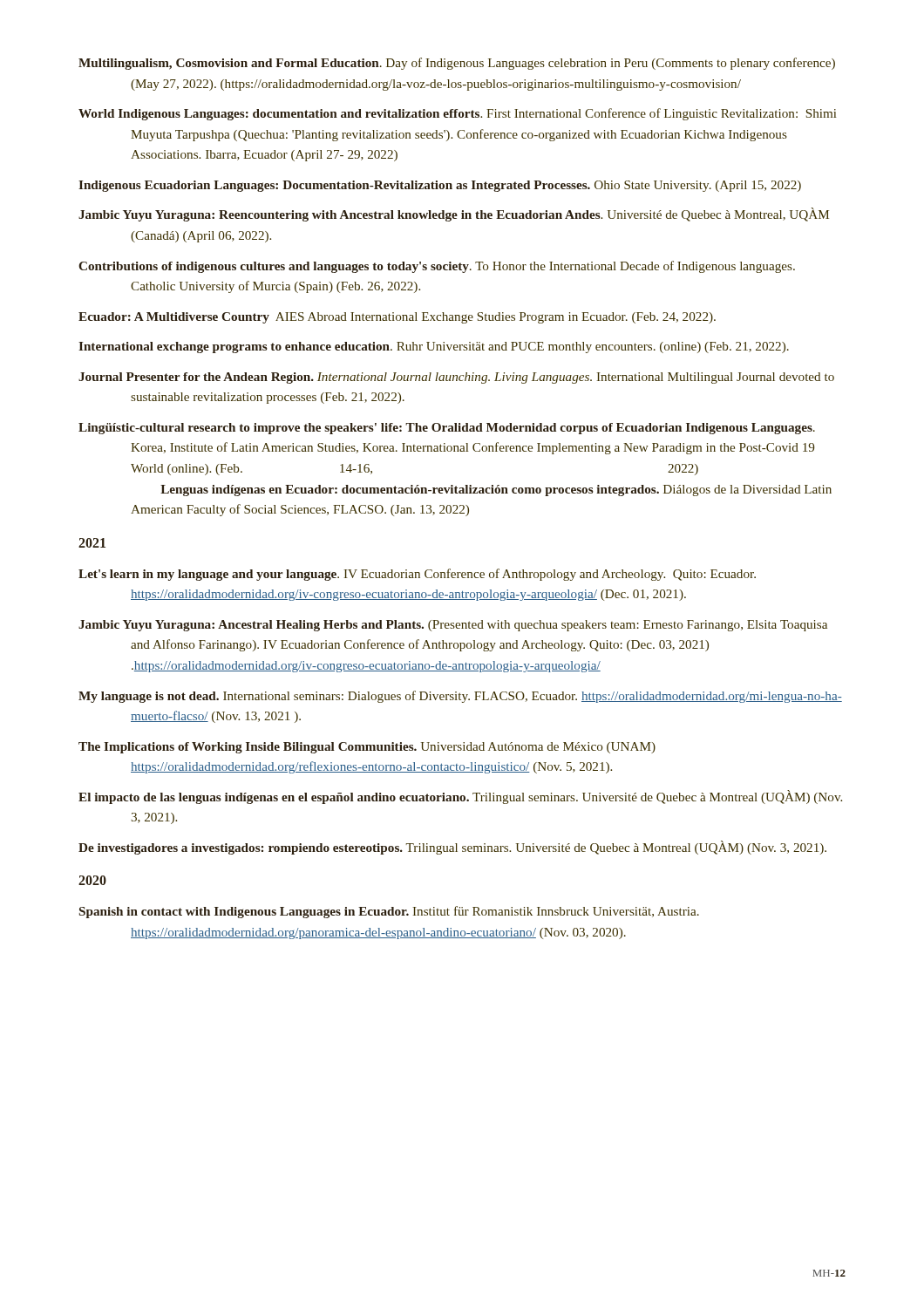The width and height of the screenshot is (924, 1308).
Task: Locate the list item that reads "Contributions of indigenous cultures and"
Action: point(439,275)
